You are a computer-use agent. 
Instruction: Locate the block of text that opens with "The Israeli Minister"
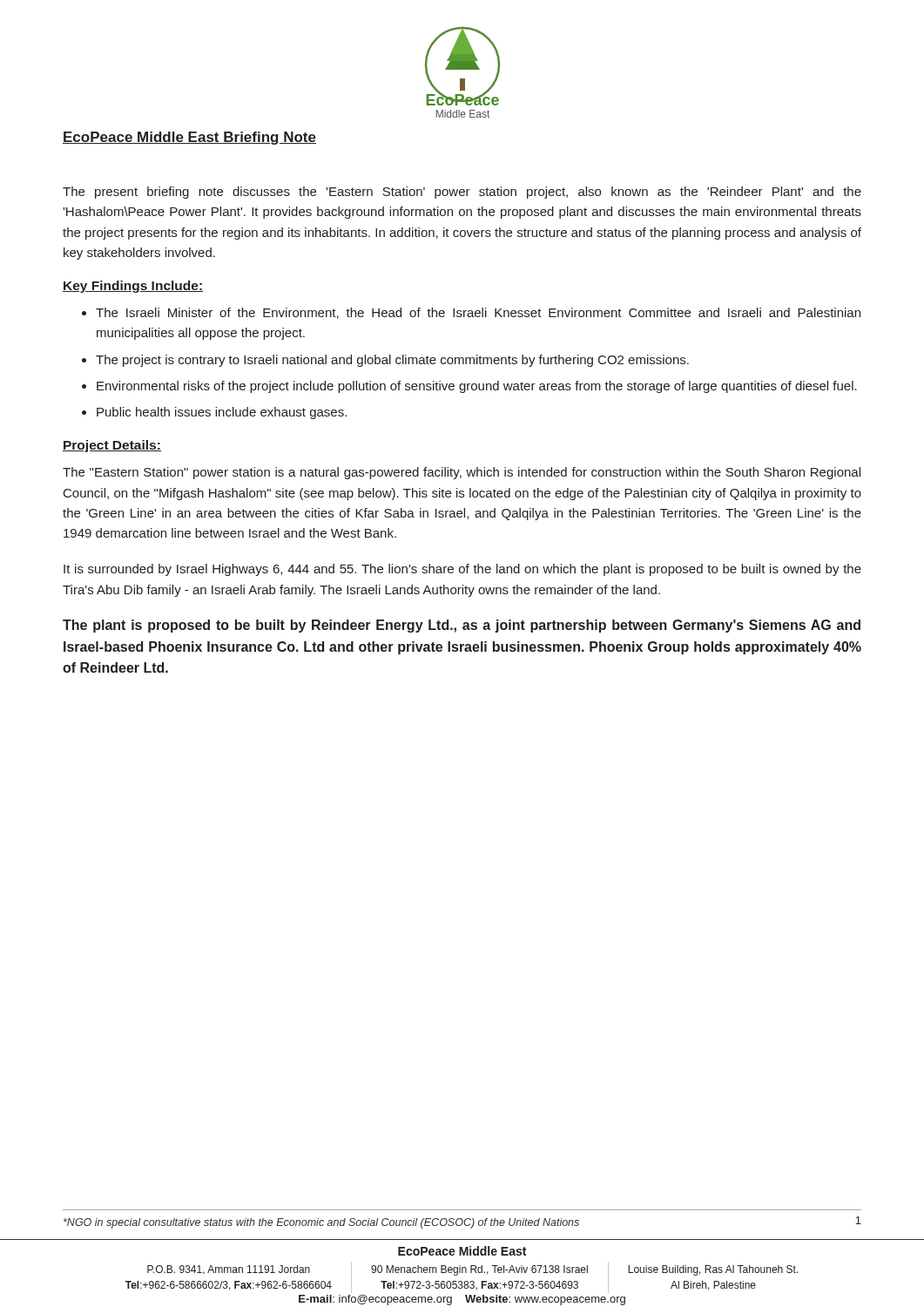[479, 323]
